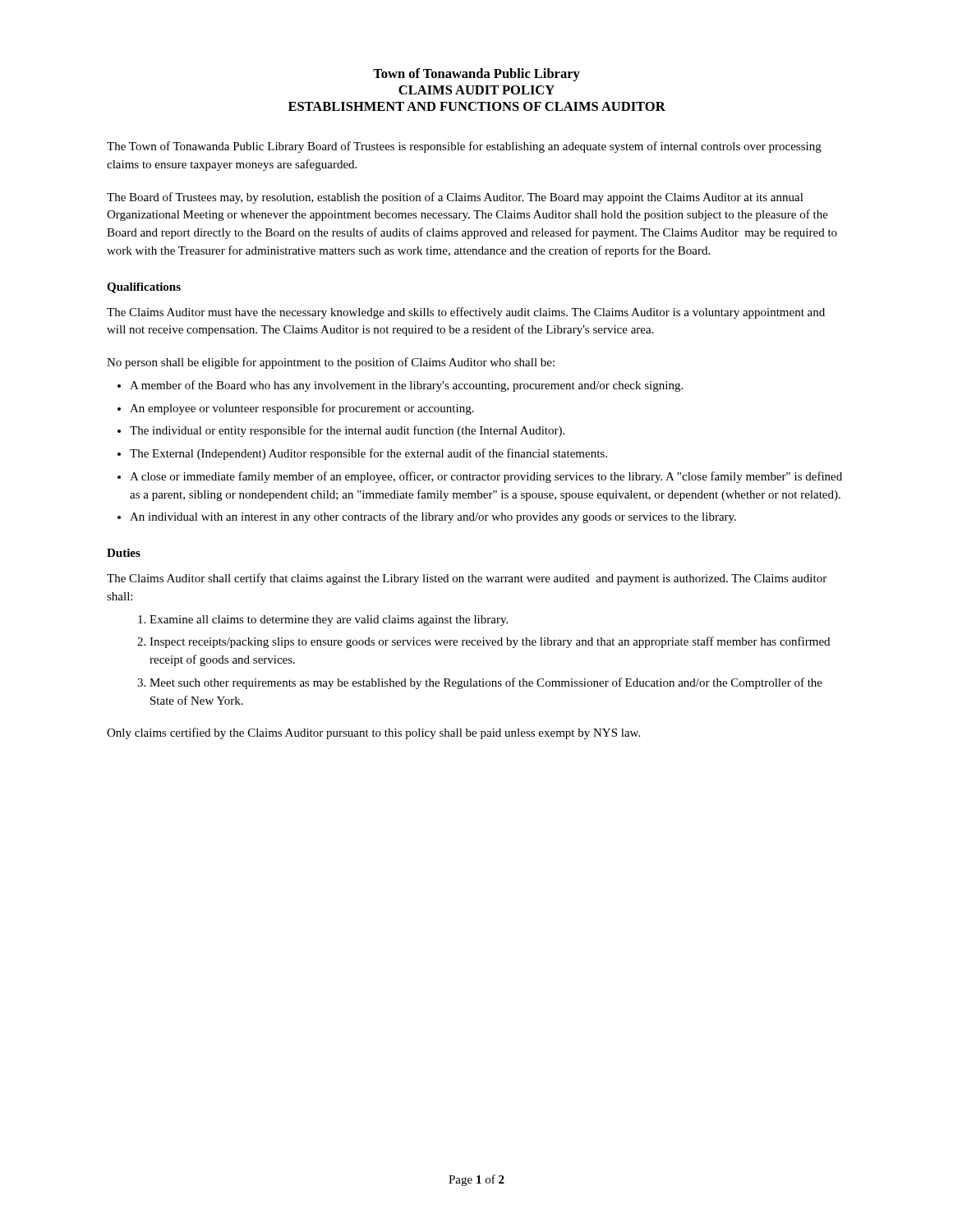Select the element starting "The Claims Auditor must"

pyautogui.click(x=466, y=321)
